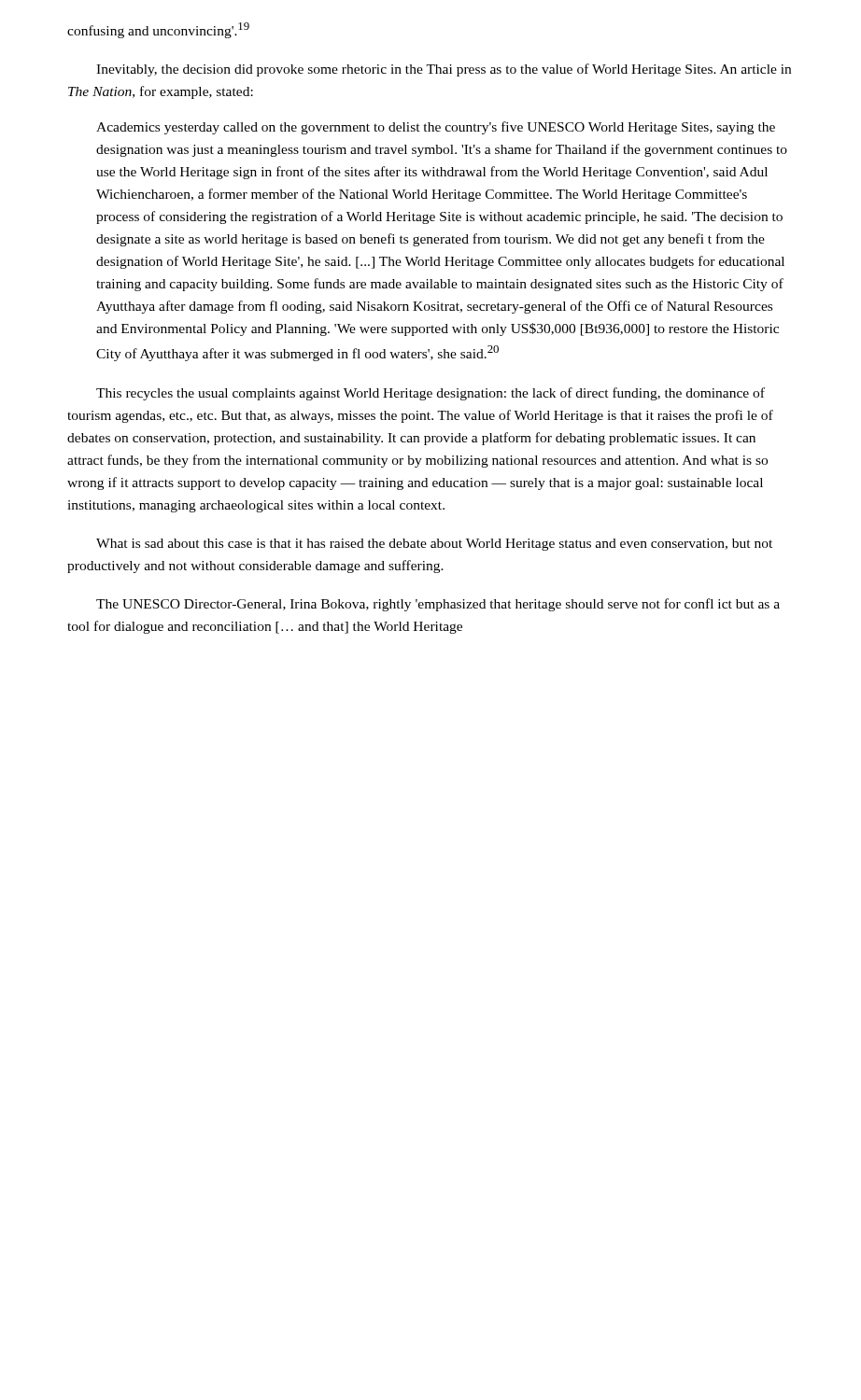Find the block on this page that starts "Academics yesterday called on"
The image size is (861, 1400).
click(x=442, y=240)
